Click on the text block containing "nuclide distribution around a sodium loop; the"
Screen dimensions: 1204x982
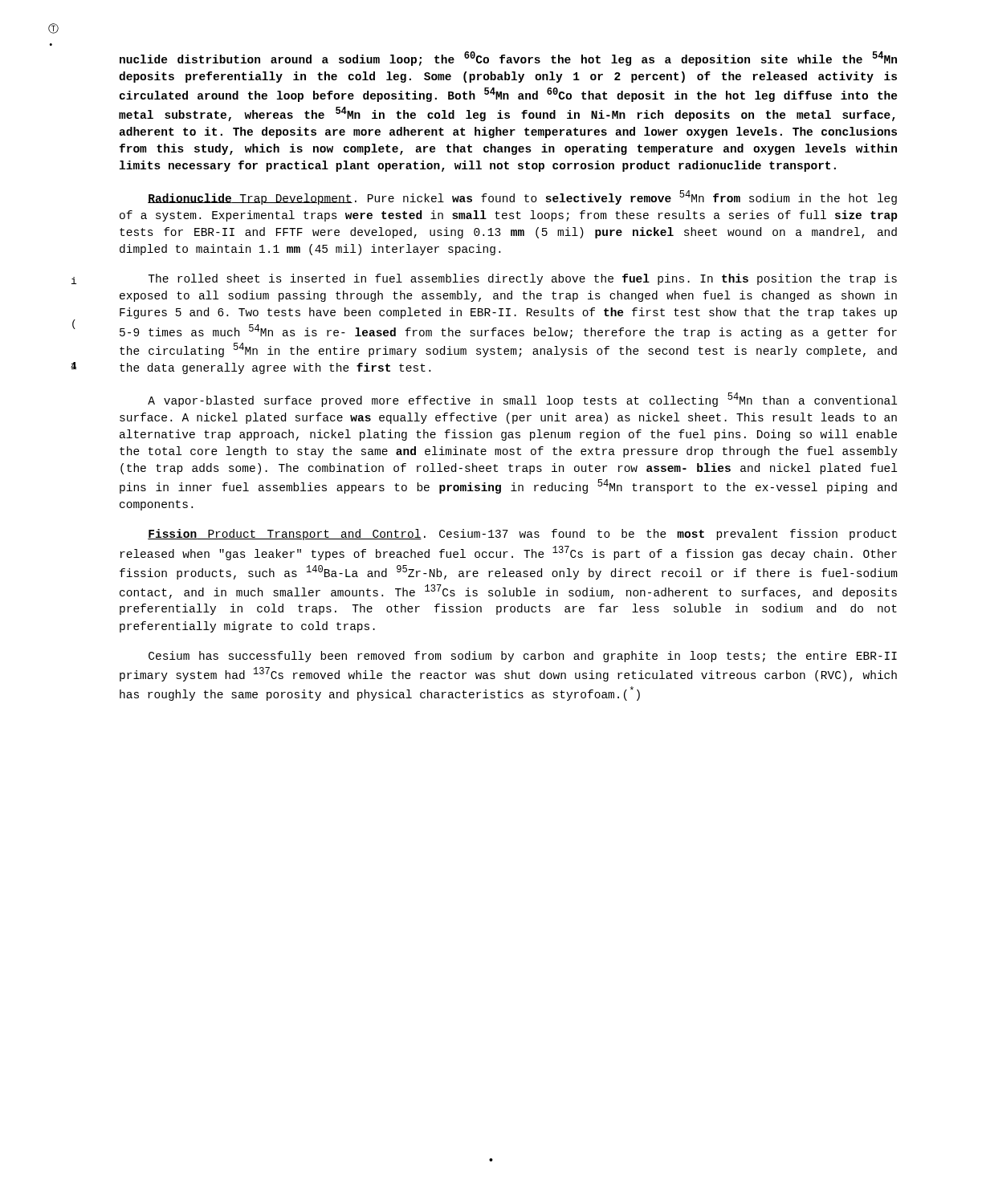508,112
